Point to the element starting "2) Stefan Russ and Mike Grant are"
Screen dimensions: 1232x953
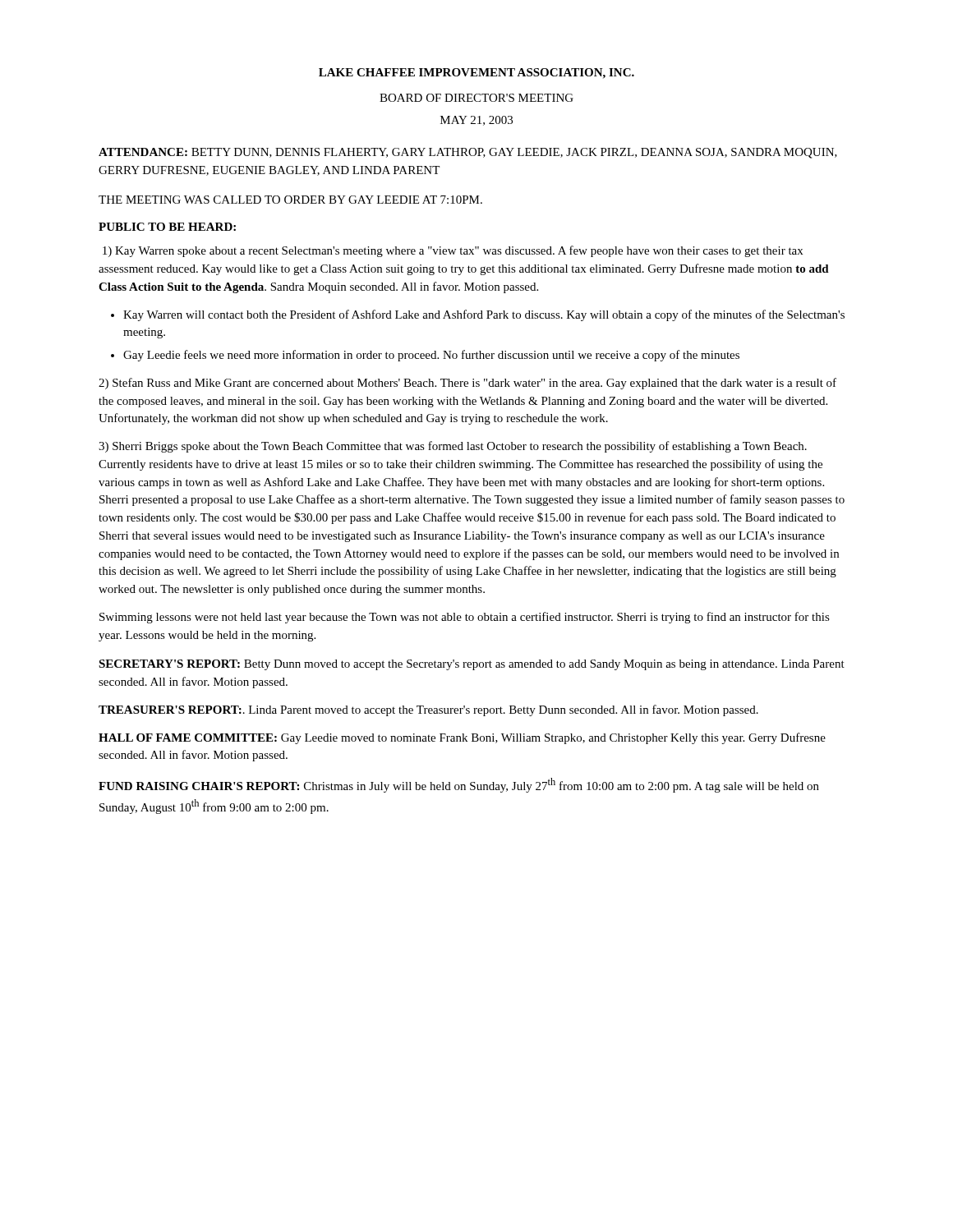click(467, 400)
